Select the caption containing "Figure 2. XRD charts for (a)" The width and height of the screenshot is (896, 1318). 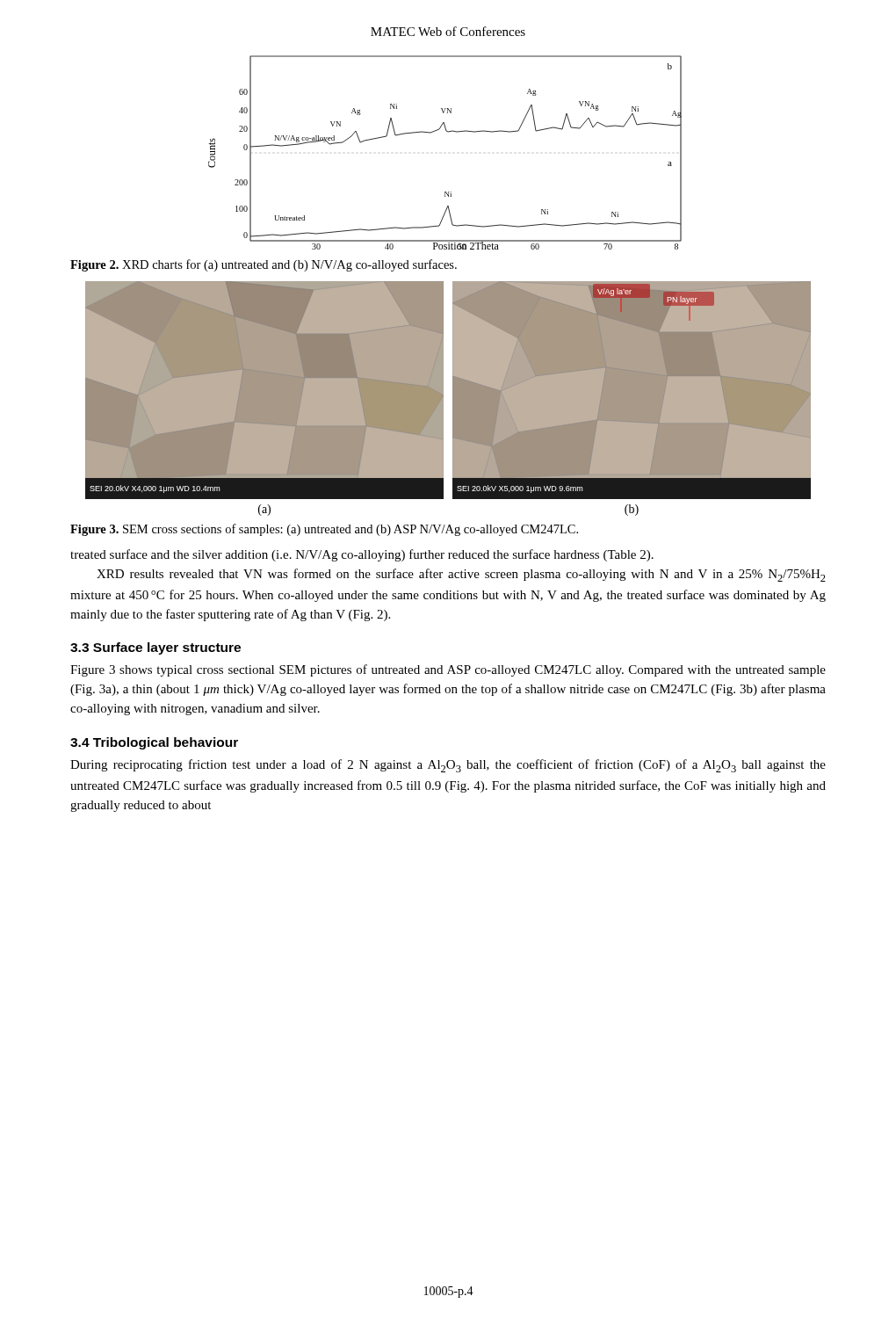coord(264,264)
